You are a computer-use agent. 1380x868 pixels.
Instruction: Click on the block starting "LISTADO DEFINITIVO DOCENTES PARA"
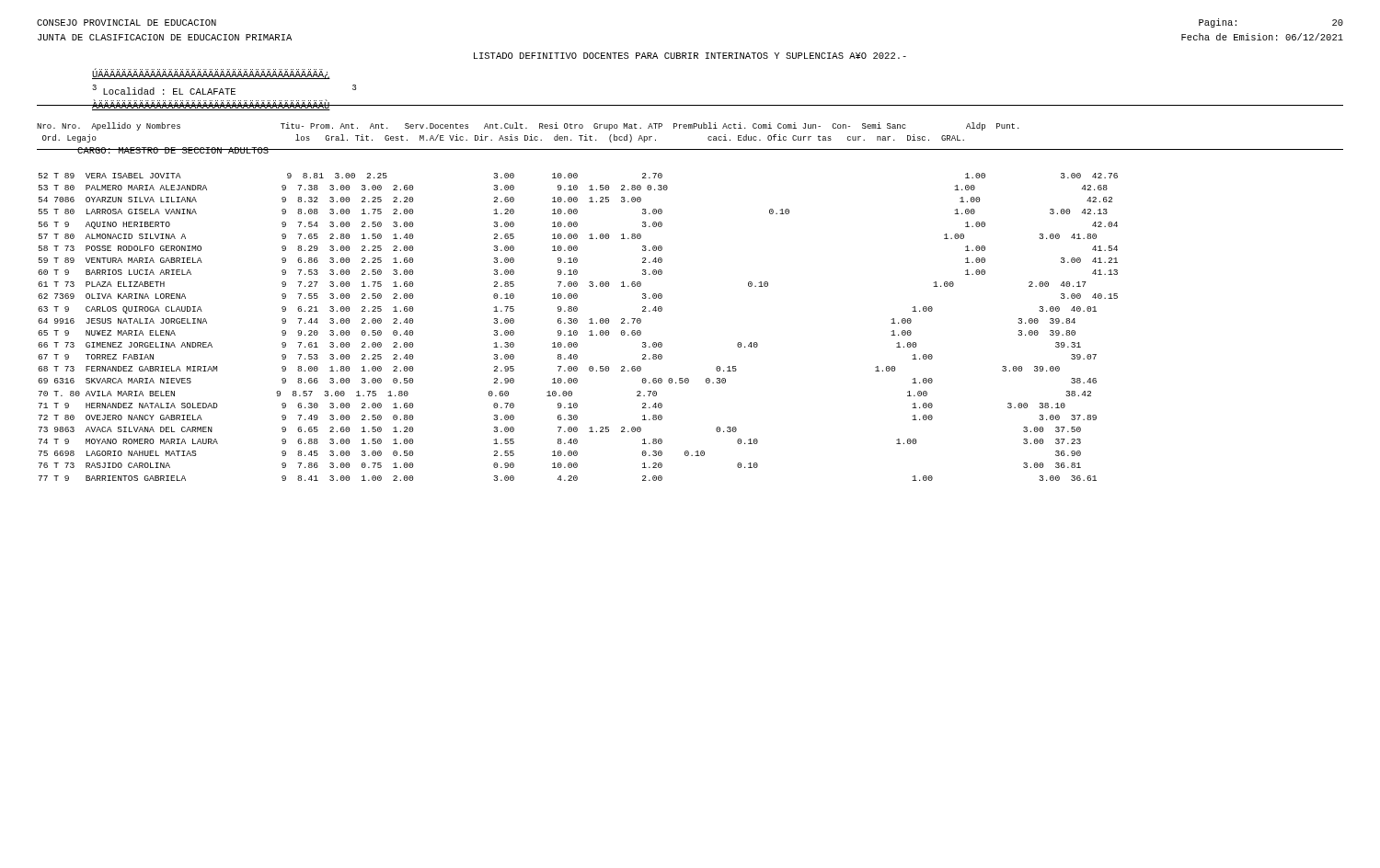click(x=690, y=56)
